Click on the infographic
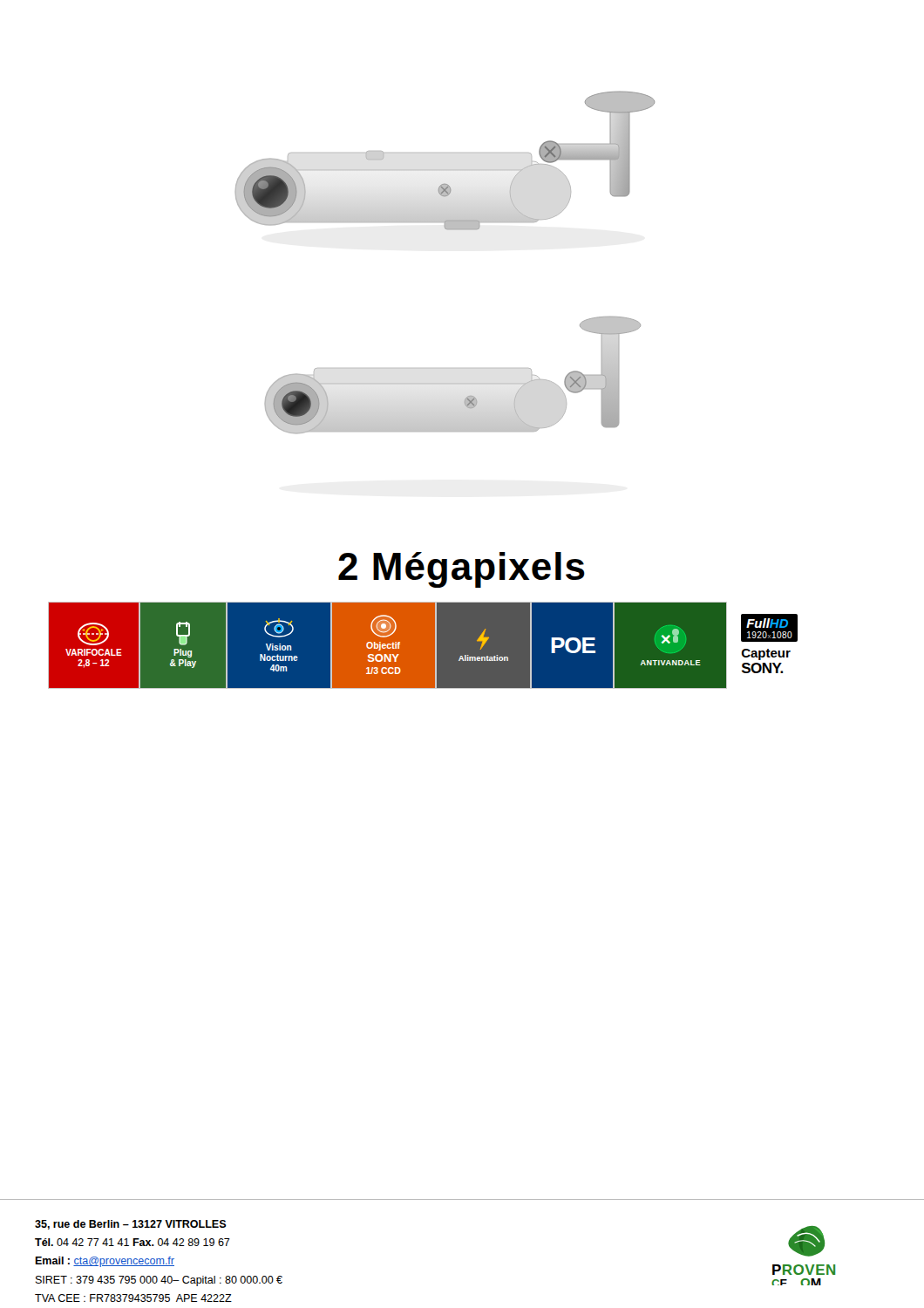Screen dimensions: 1308x924 coord(464,645)
